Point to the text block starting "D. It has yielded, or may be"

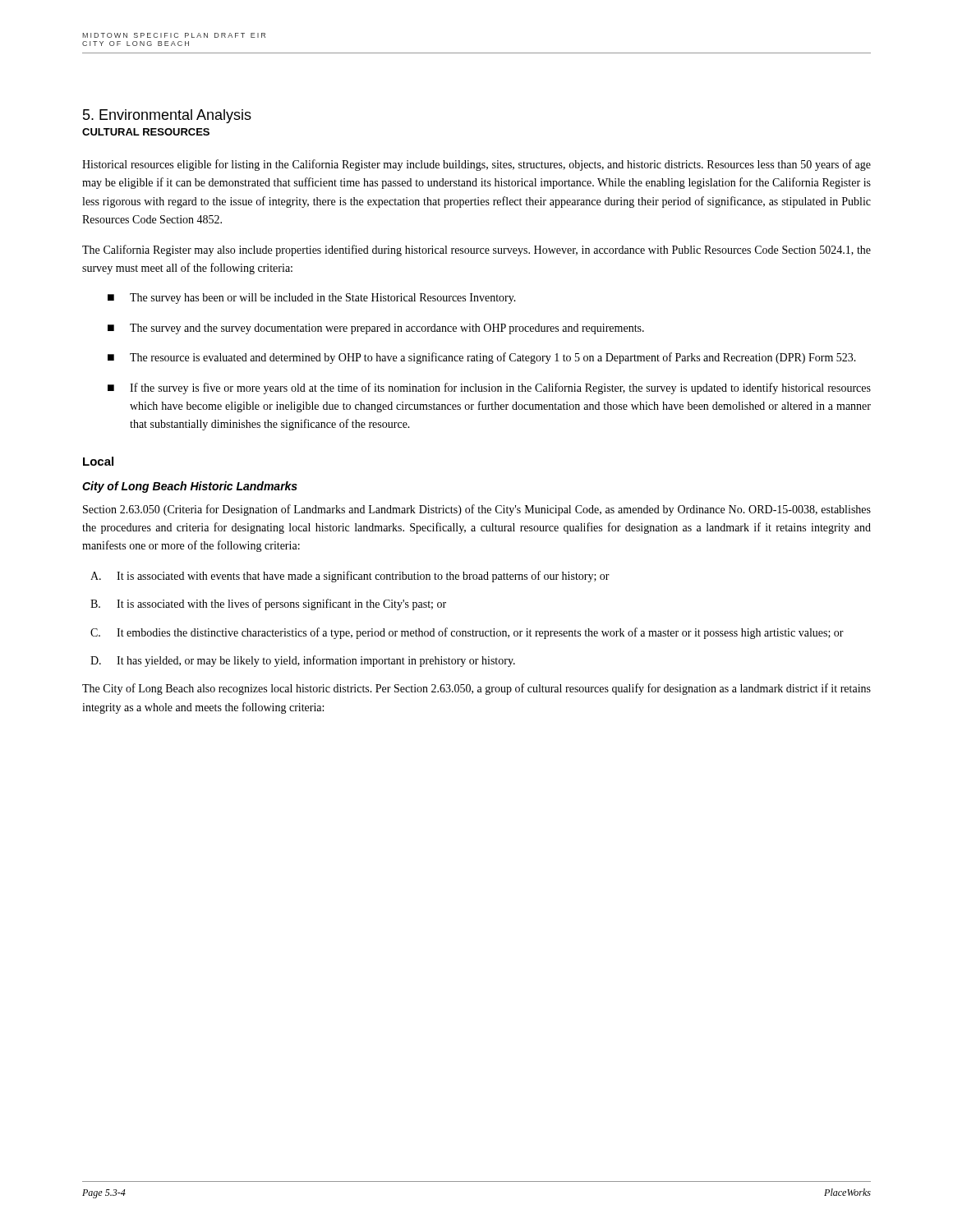[481, 661]
